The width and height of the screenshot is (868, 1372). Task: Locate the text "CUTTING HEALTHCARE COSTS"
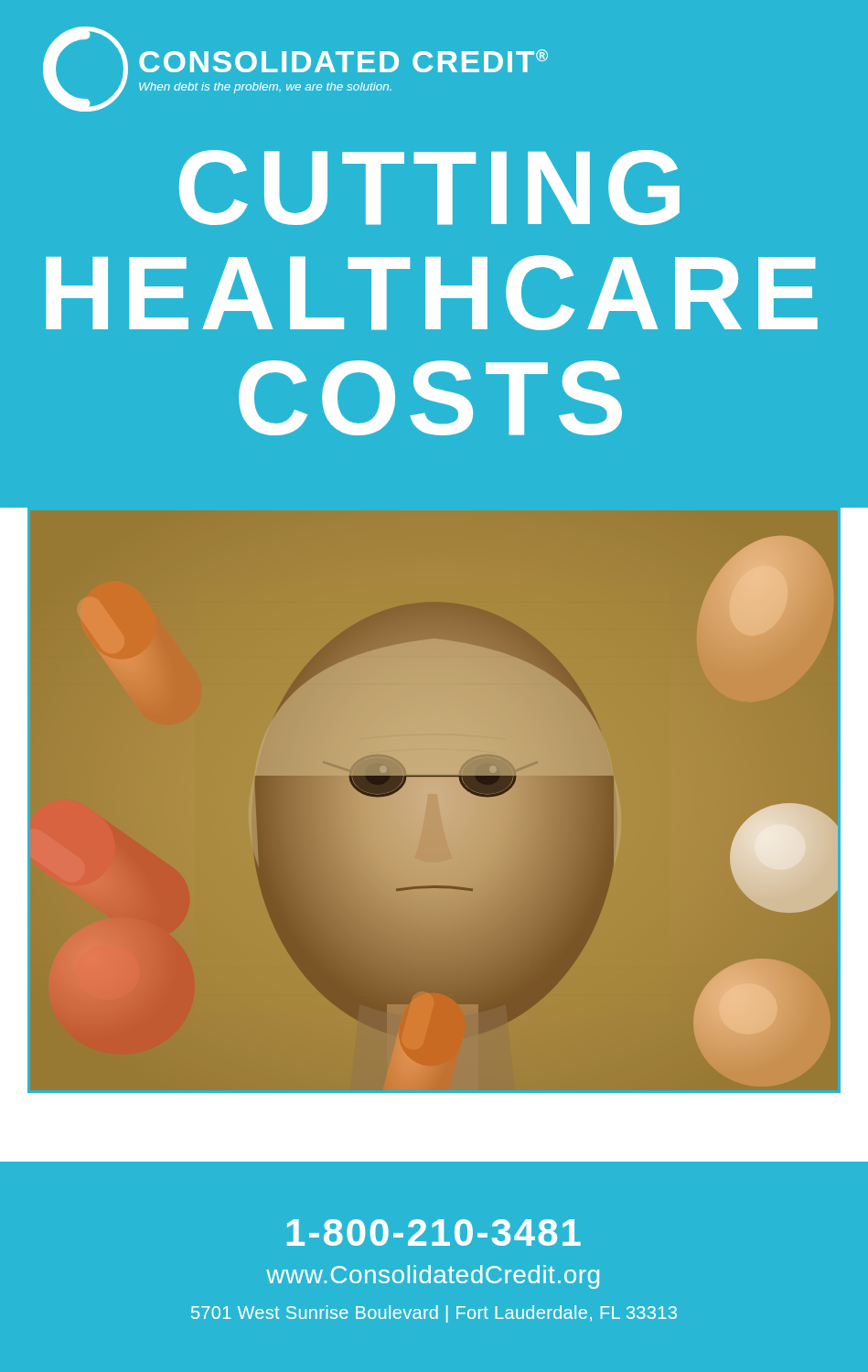click(434, 293)
